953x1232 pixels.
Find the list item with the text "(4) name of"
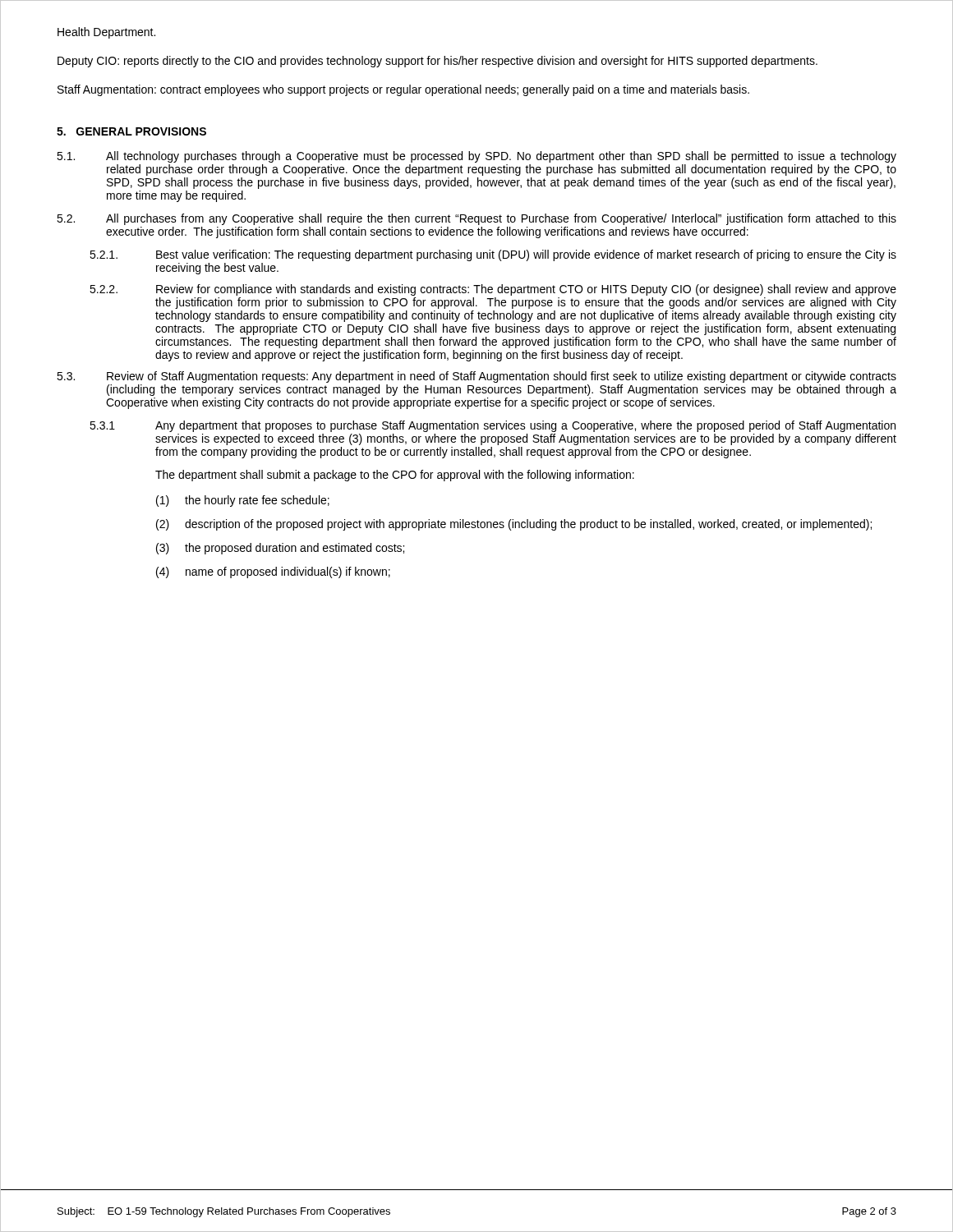(273, 572)
